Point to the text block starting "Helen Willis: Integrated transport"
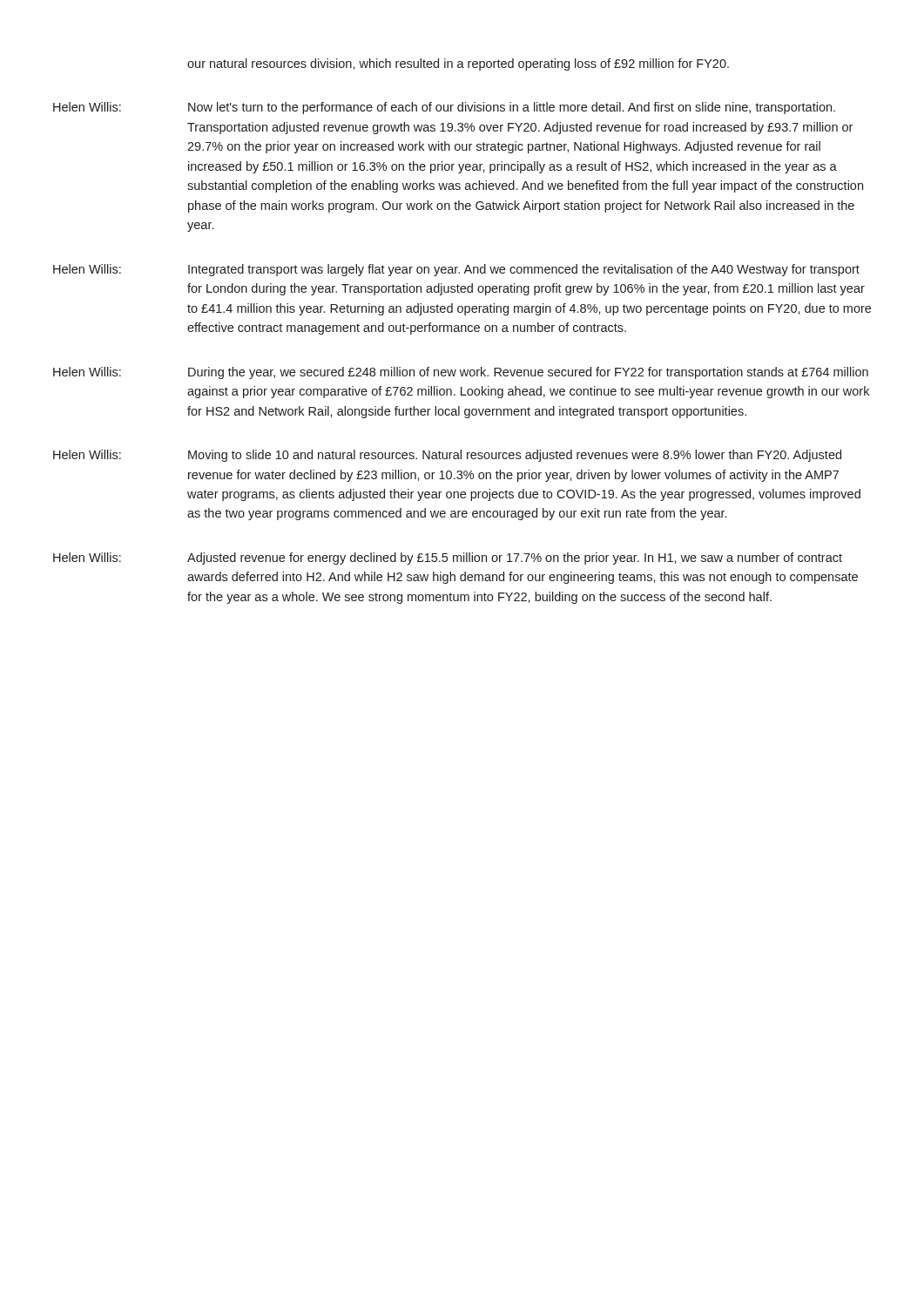 pyautogui.click(x=462, y=299)
